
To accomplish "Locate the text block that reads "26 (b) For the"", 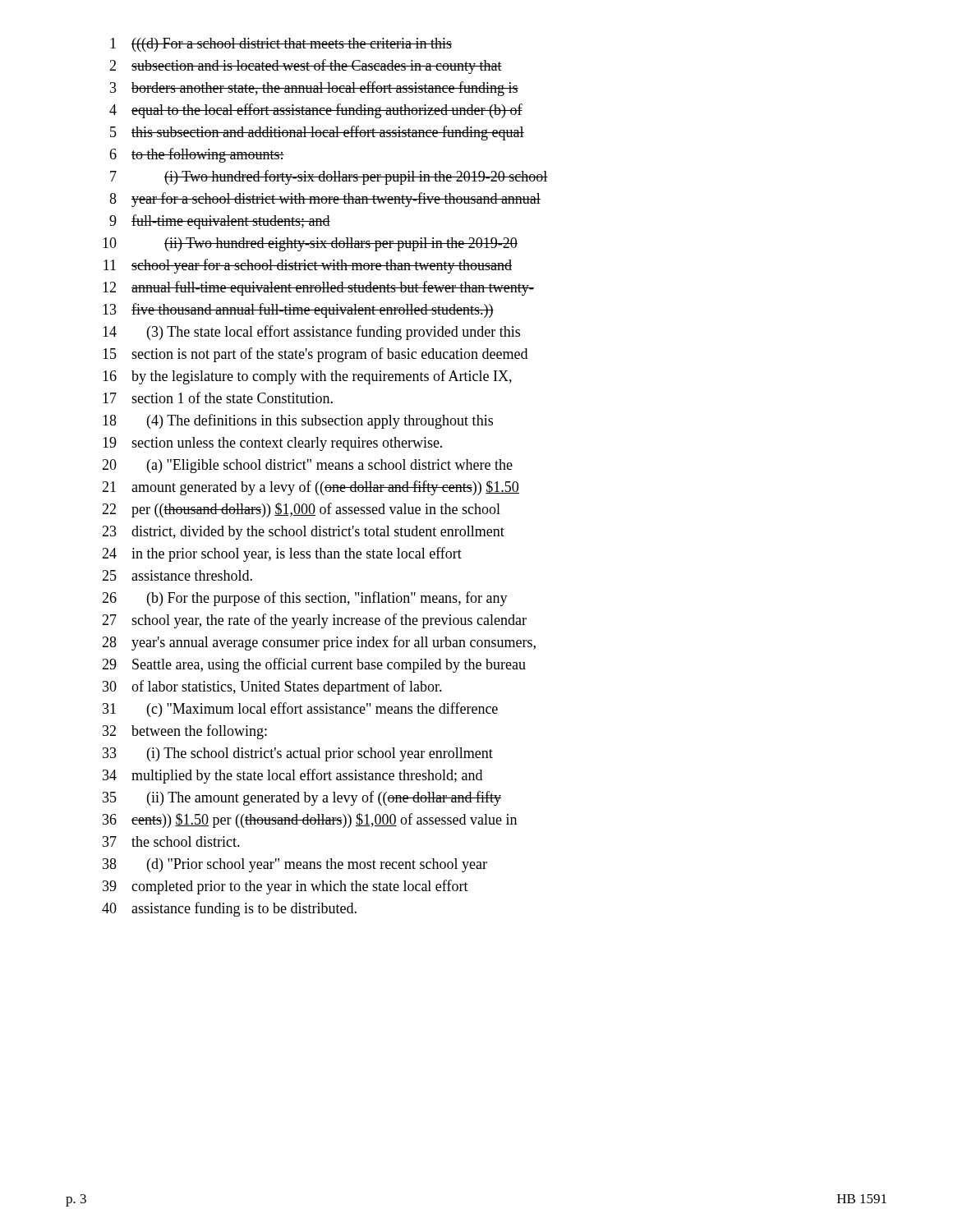I will [485, 598].
